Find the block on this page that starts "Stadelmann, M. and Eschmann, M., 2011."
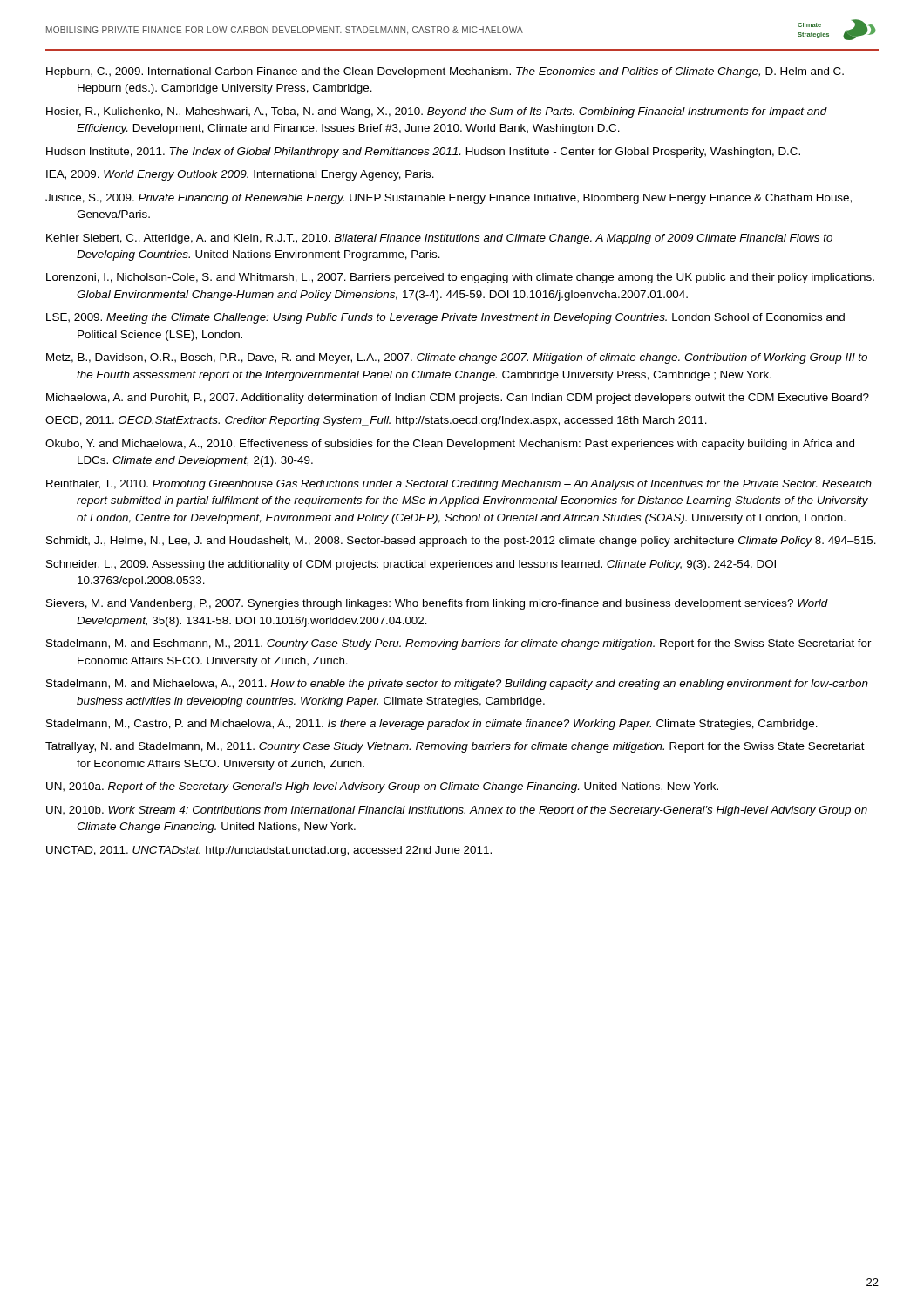924x1308 pixels. click(462, 652)
